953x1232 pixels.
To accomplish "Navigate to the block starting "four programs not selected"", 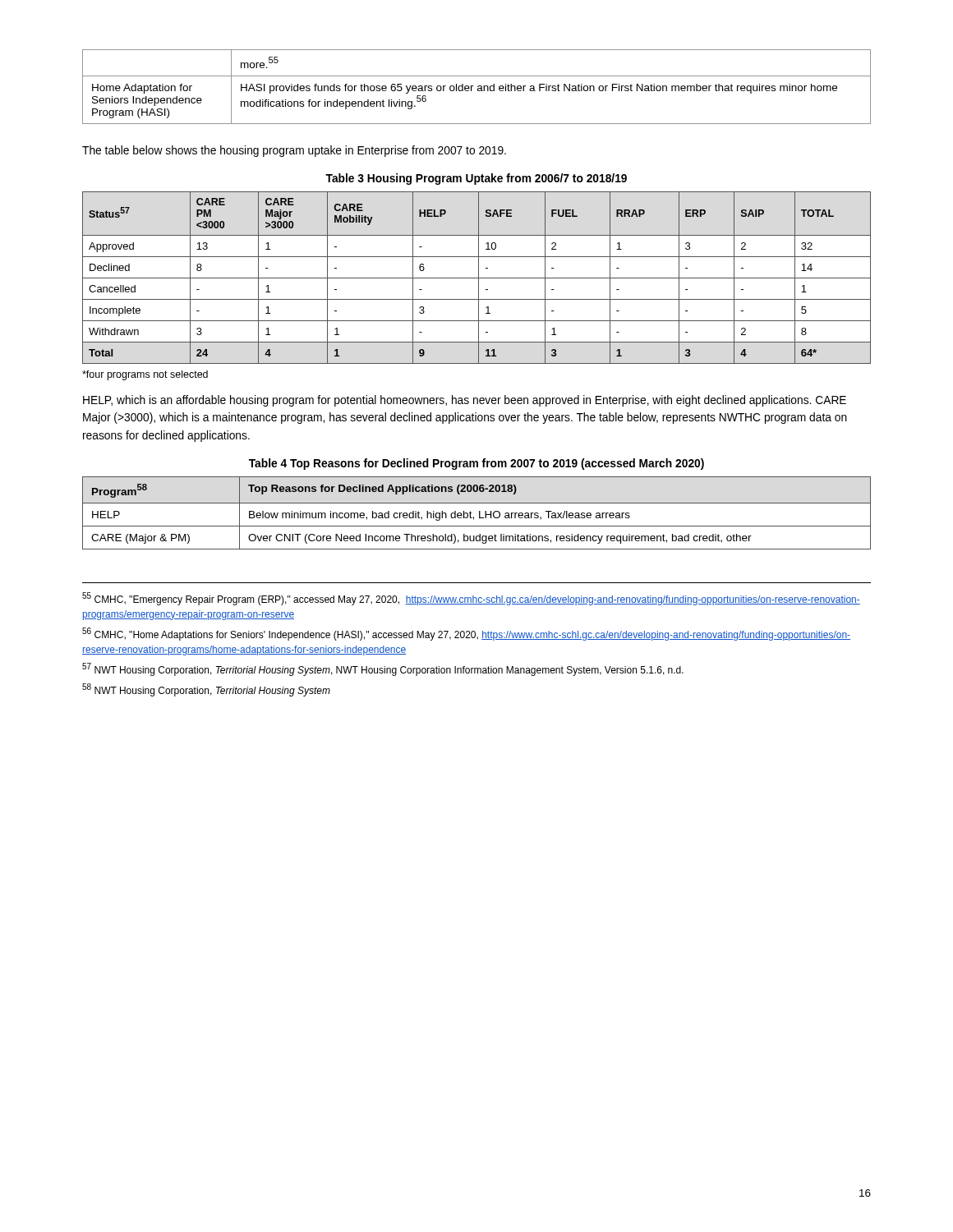I will coord(145,374).
